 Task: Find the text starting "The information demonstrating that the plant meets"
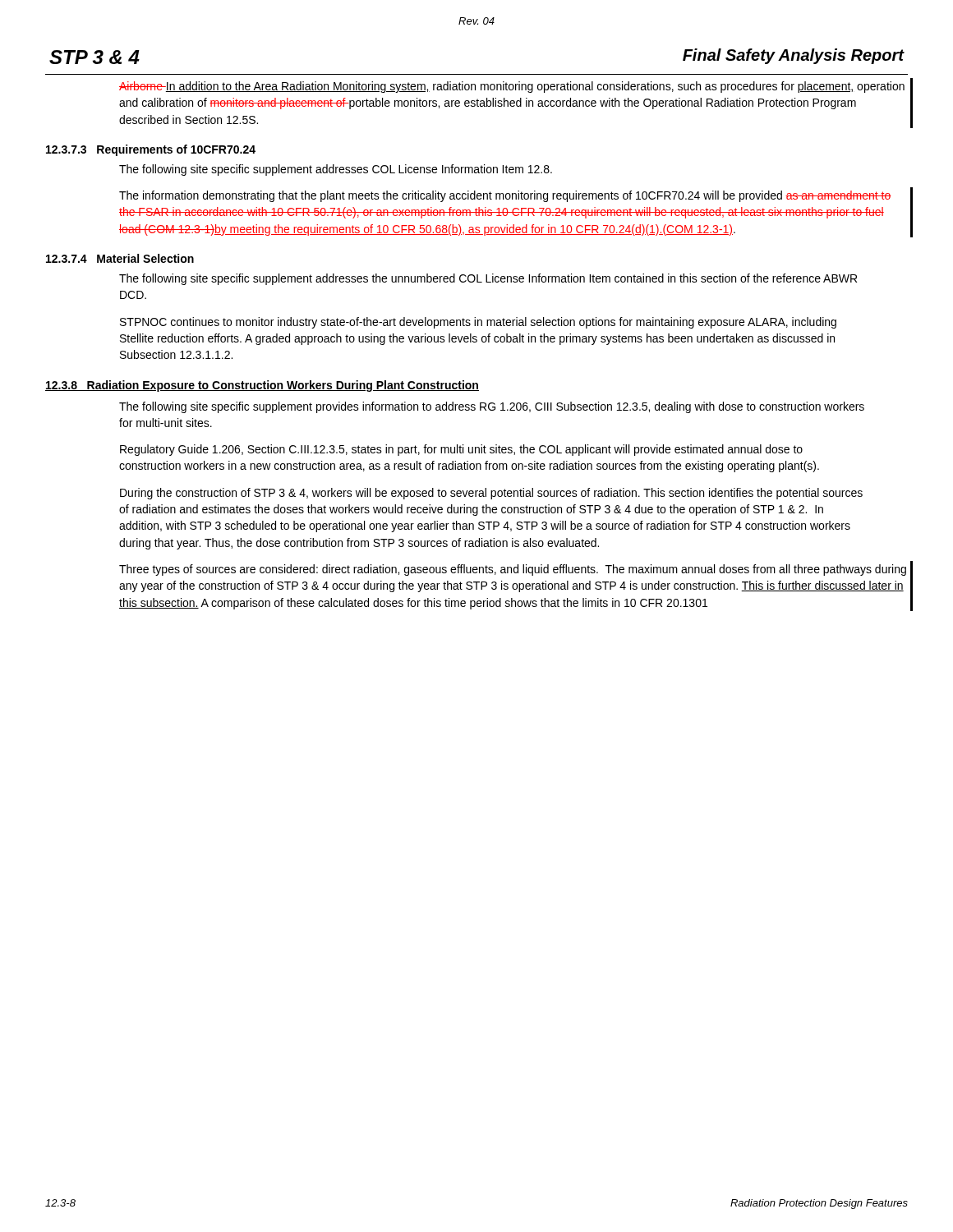(513, 212)
